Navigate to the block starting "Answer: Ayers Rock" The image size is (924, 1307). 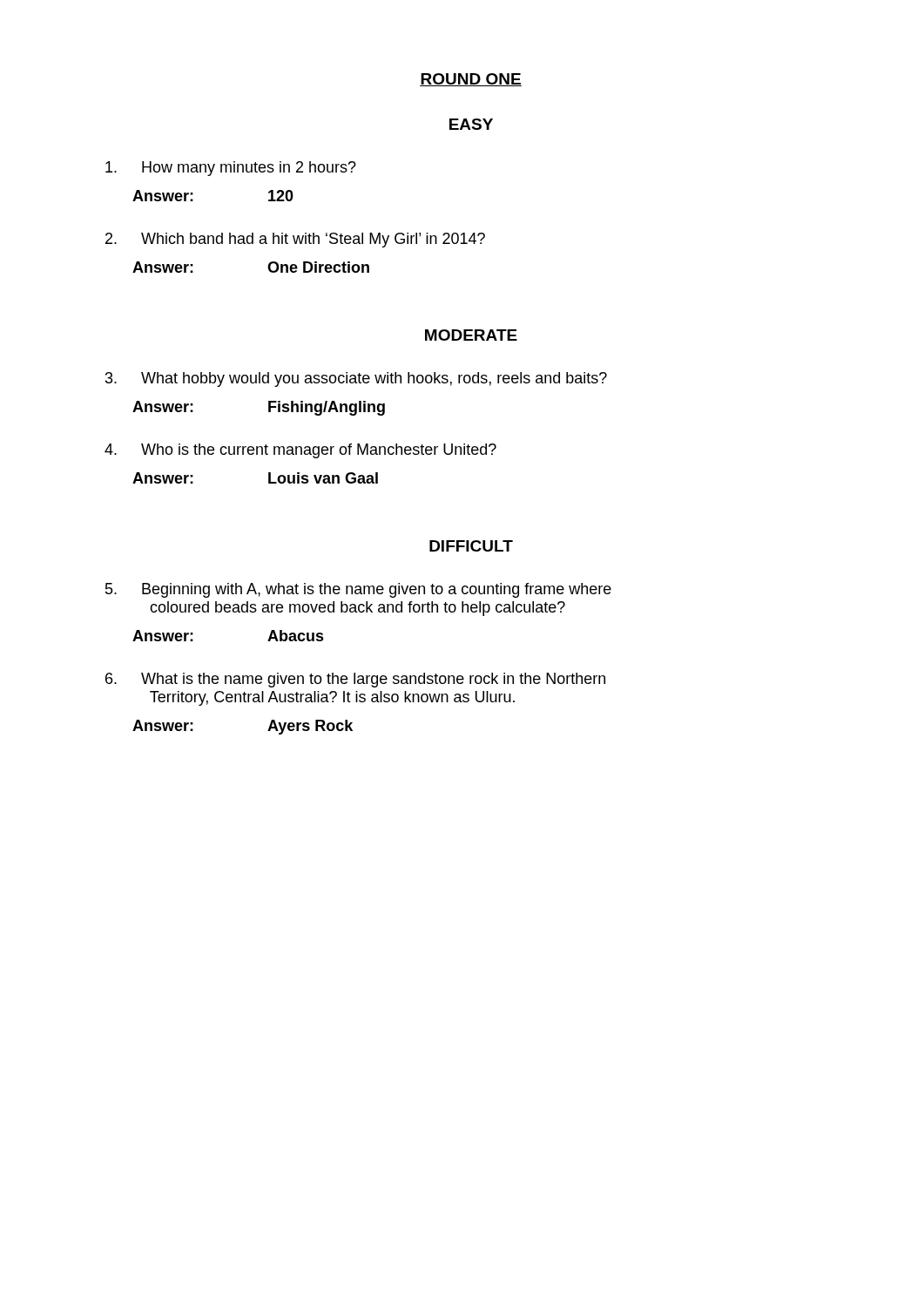(169, 726)
